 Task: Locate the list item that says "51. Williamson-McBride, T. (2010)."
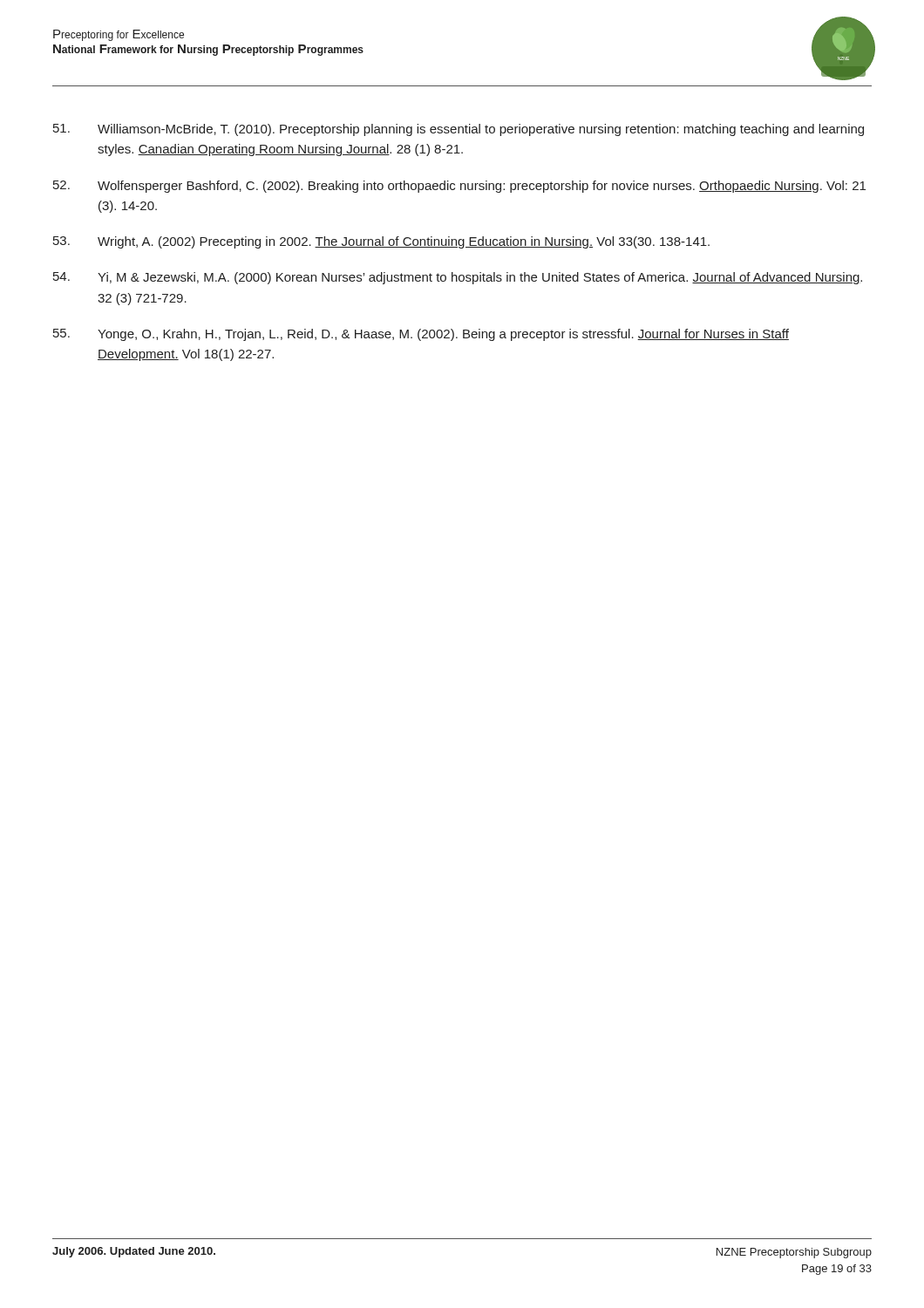coord(462,139)
